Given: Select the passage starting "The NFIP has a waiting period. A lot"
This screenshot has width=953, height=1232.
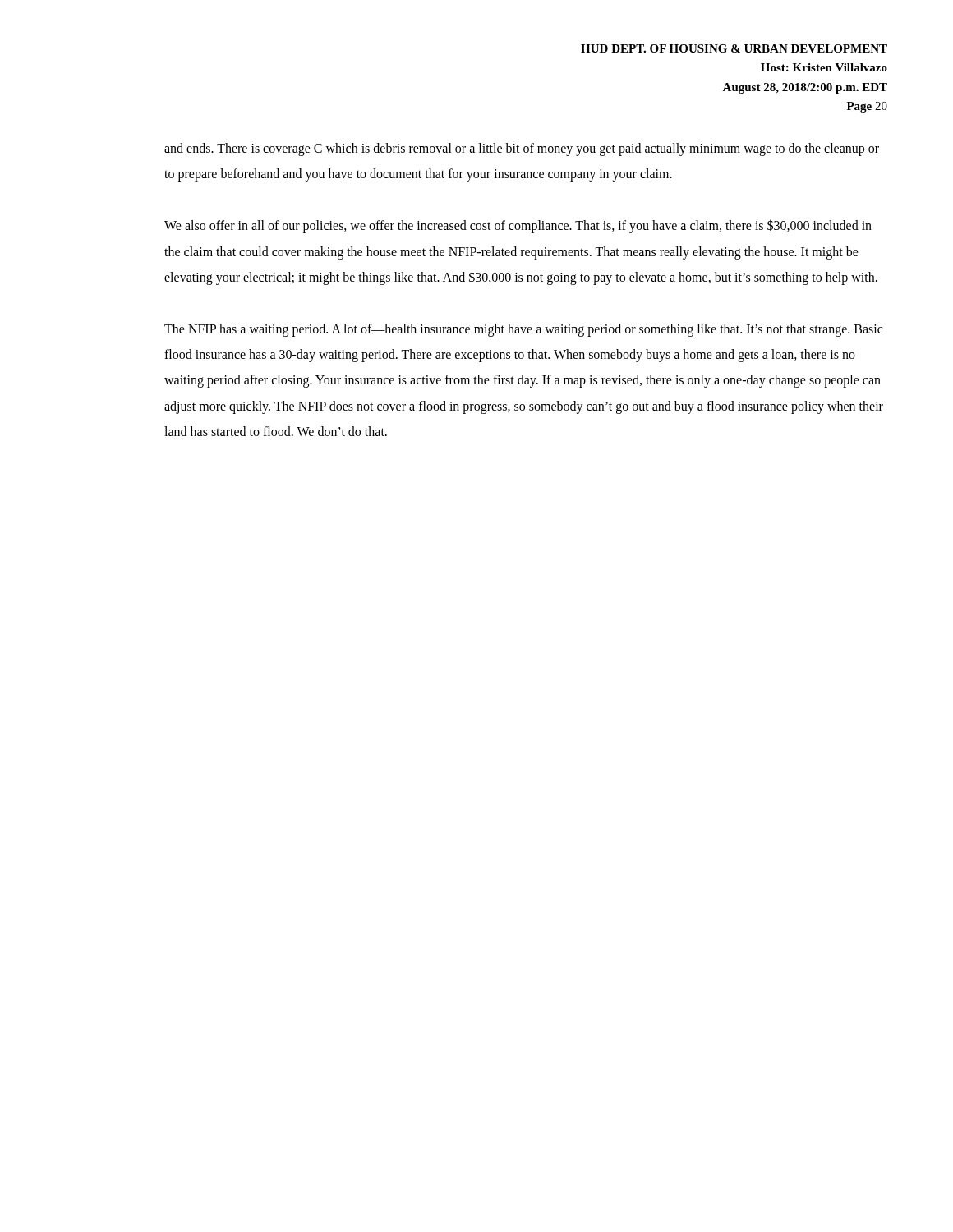Looking at the screenshot, I should [524, 380].
